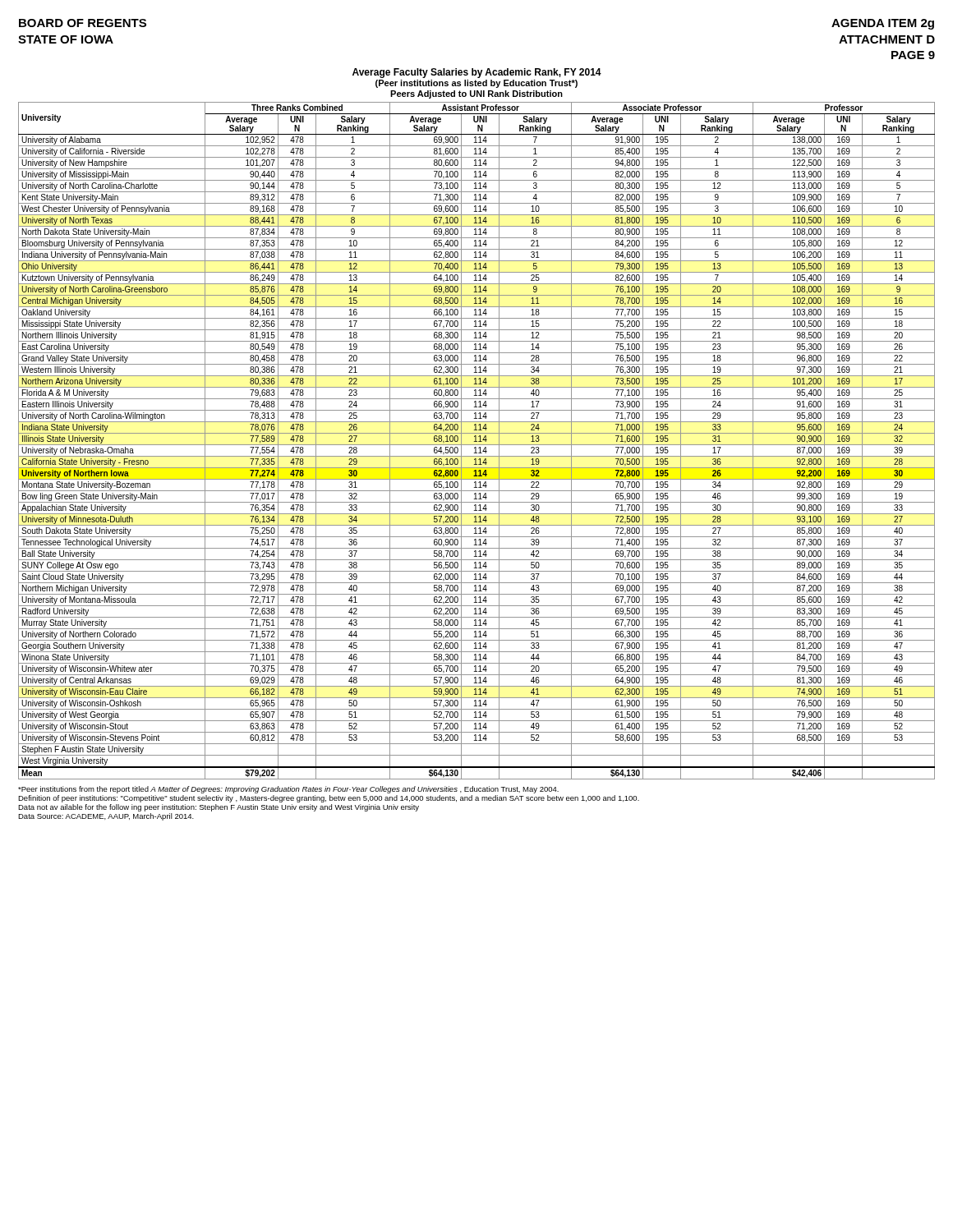The width and height of the screenshot is (953, 1232).
Task: Select the title containing "BOARD OF REGENTS STATE OF"
Action: 82,31
